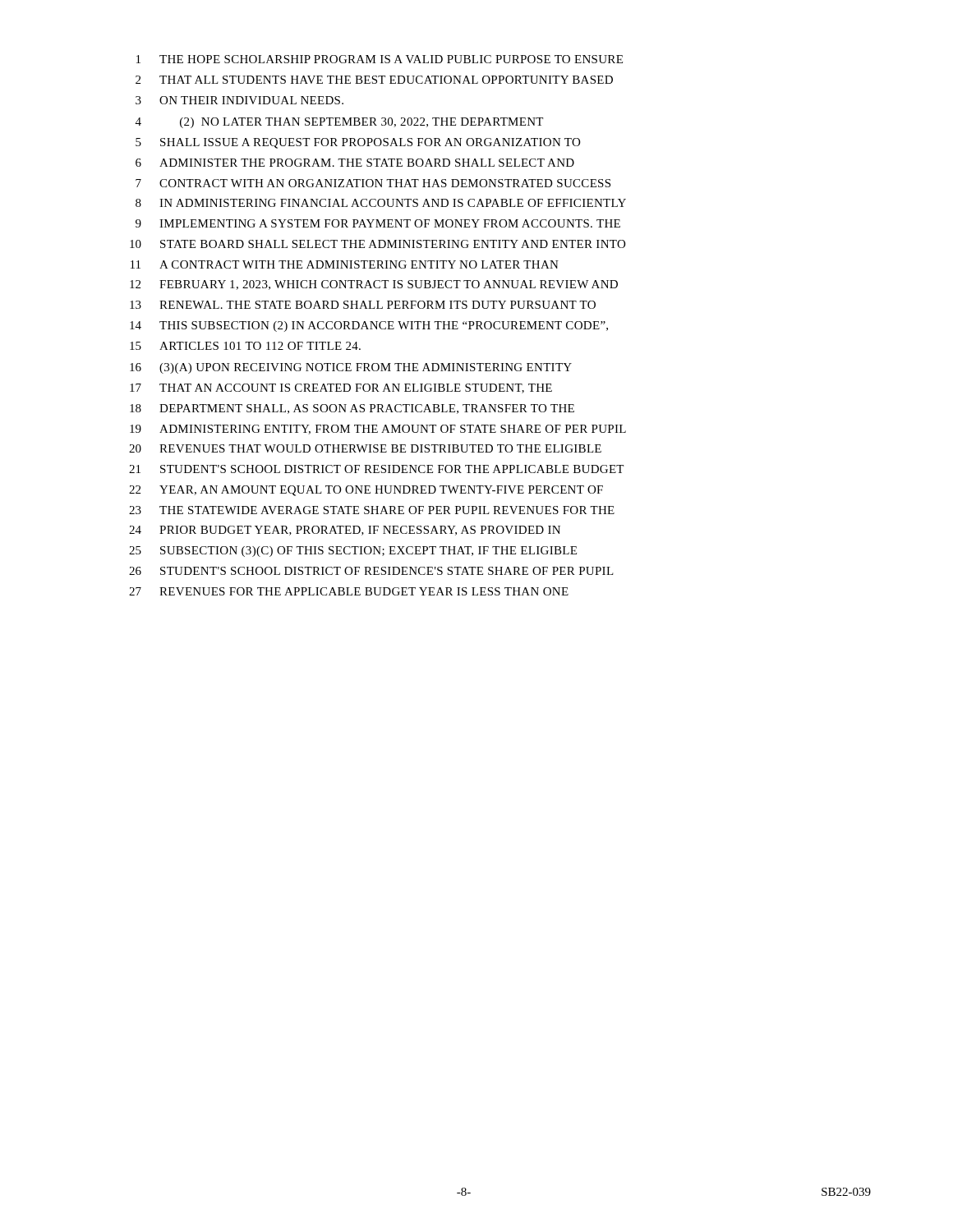Click on the list item that says "5 SHALL ISSUE A"
953x1232 pixels.
coord(489,142)
